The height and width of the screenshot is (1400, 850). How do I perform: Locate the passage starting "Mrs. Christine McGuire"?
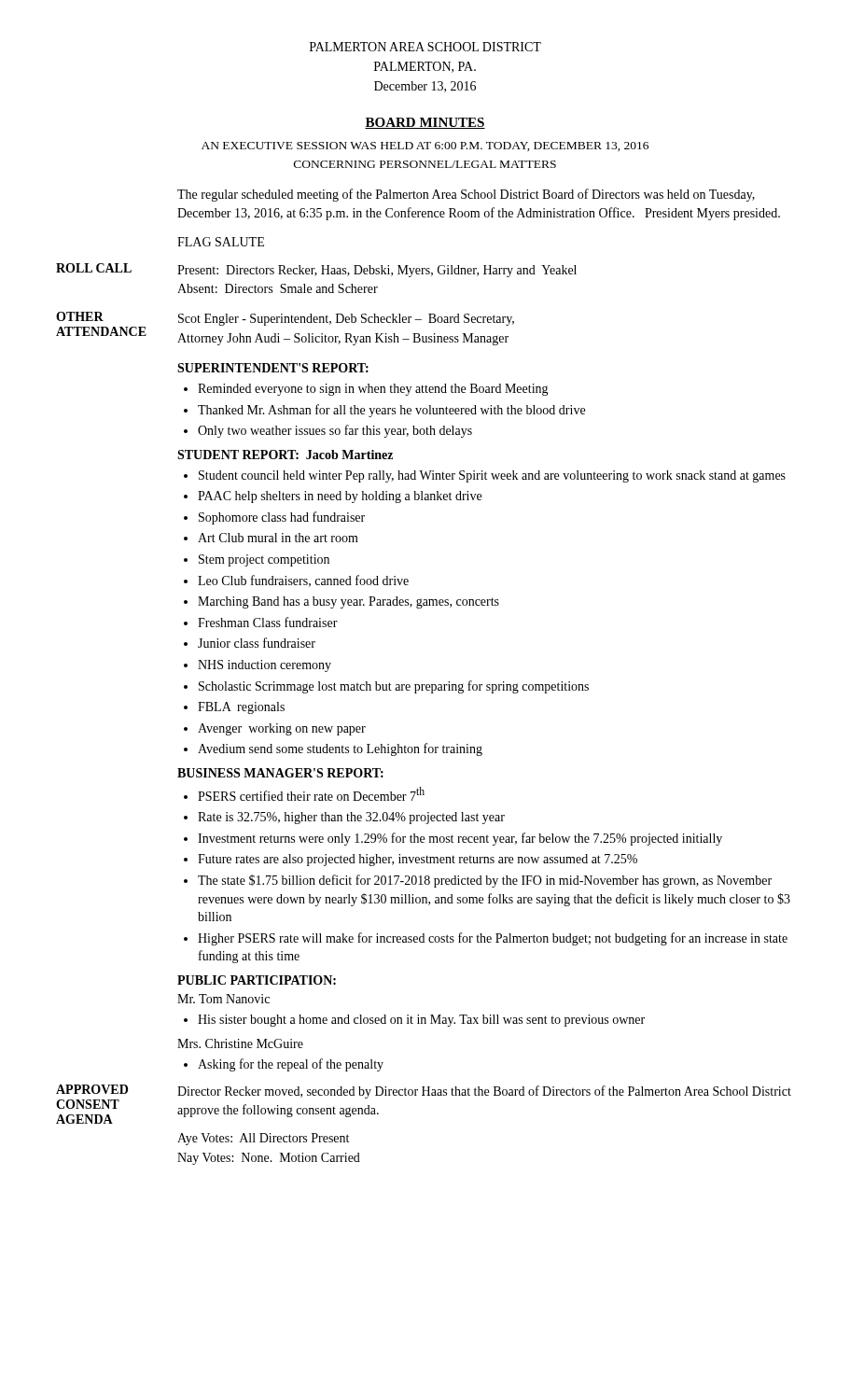tap(240, 1044)
